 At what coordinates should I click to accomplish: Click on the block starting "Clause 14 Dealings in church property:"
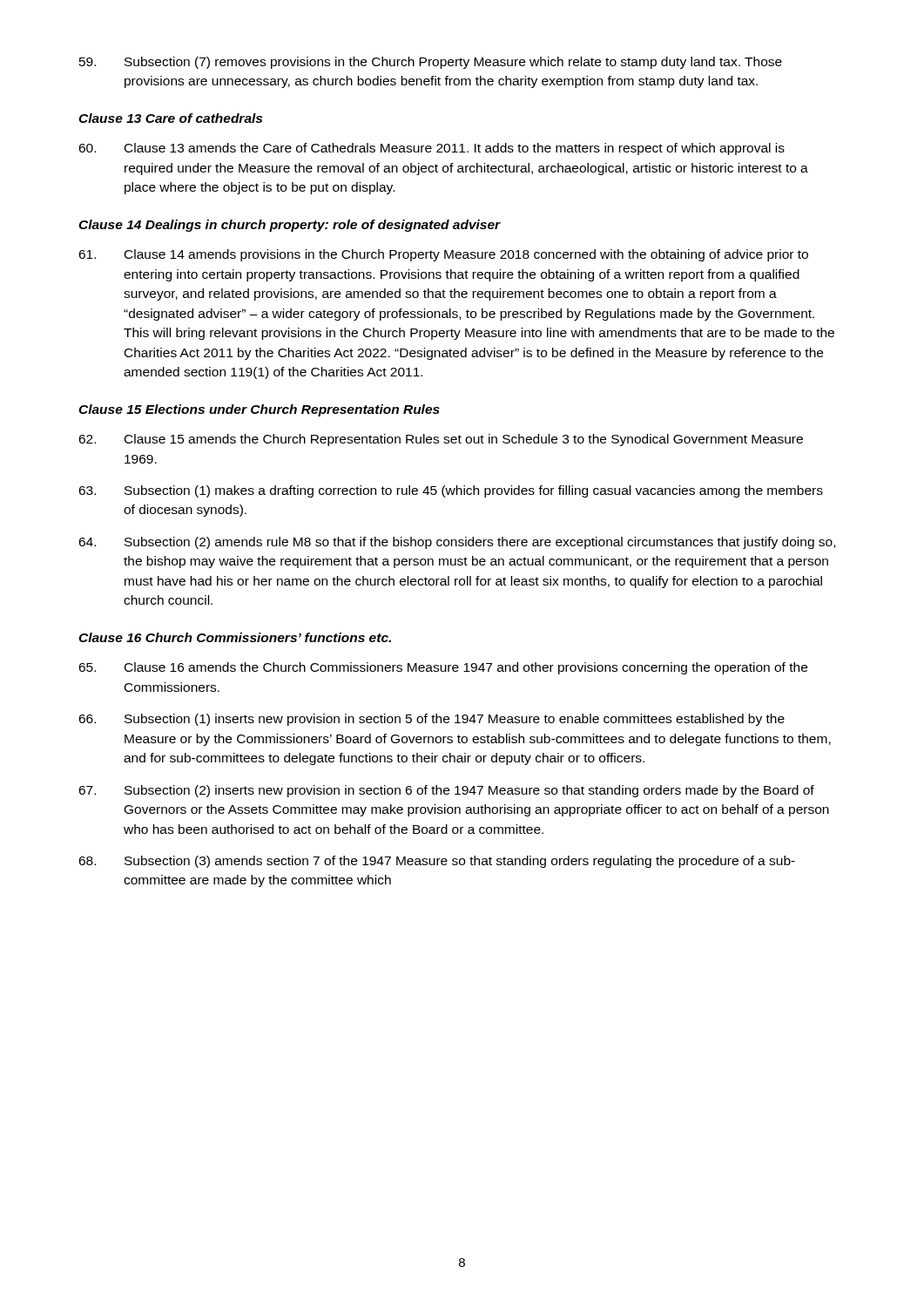click(289, 224)
